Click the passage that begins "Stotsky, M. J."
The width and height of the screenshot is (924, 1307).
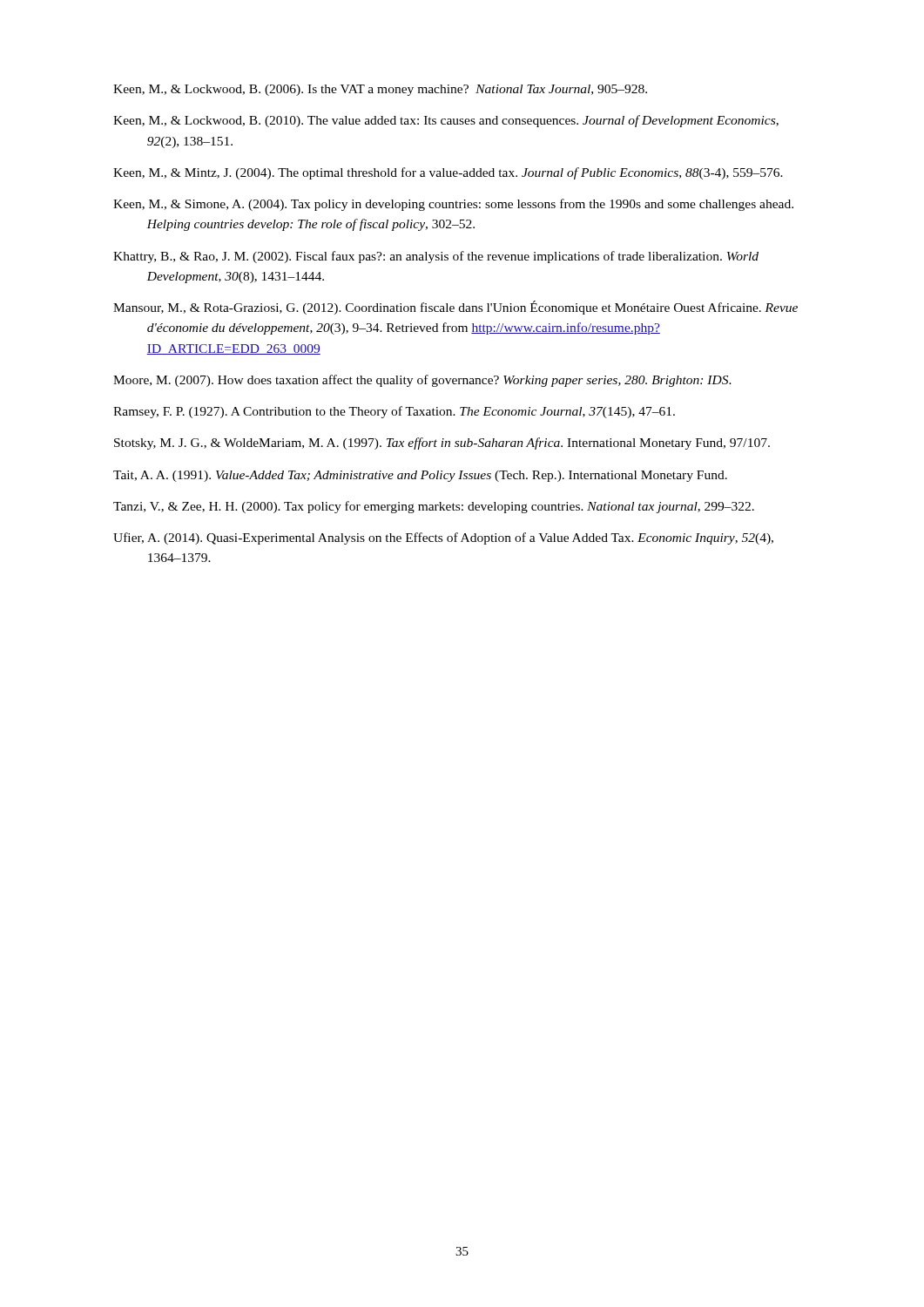click(442, 442)
